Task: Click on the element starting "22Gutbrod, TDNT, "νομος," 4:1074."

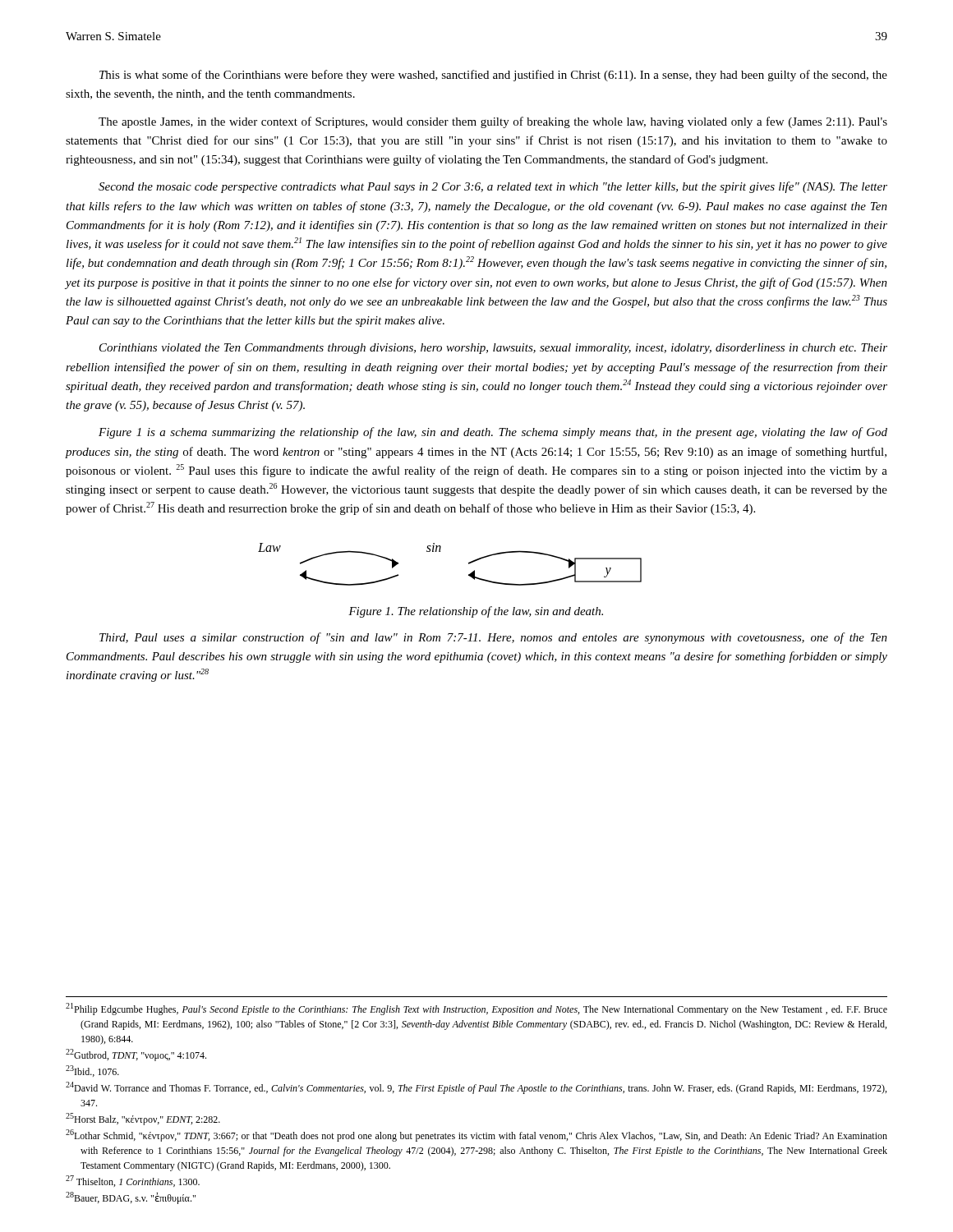Action: coord(136,1055)
